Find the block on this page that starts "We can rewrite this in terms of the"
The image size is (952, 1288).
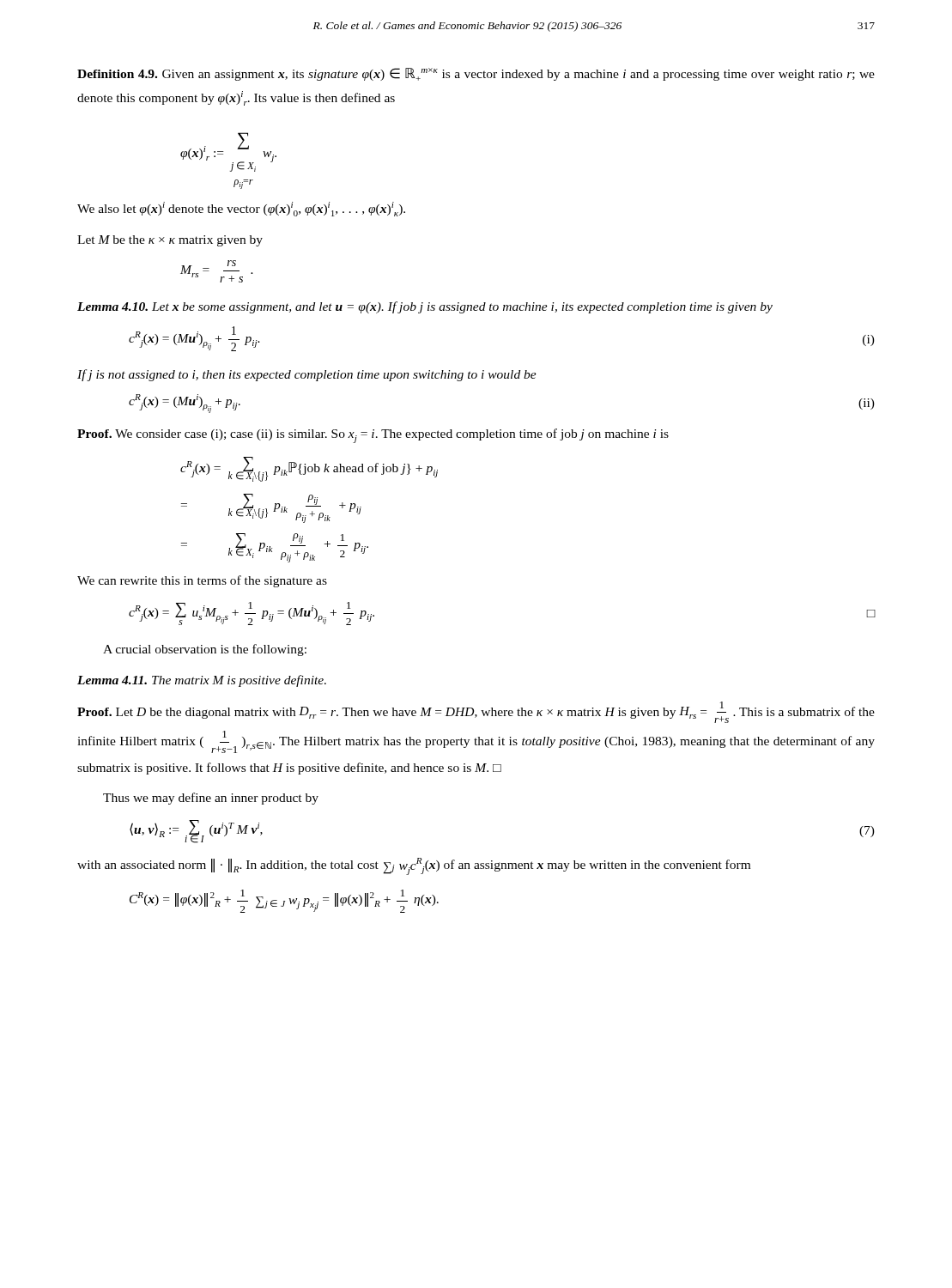[202, 580]
